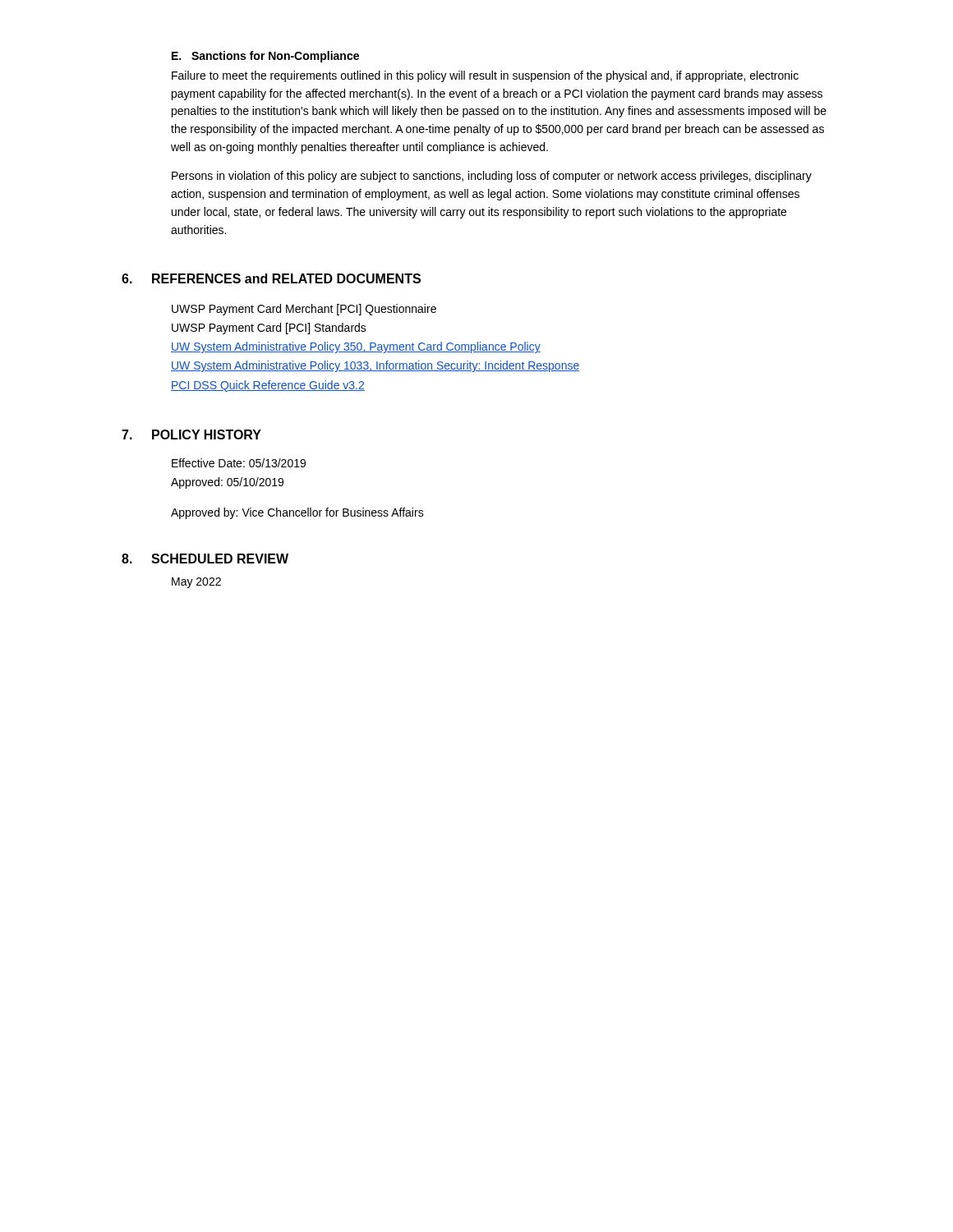Click on the passage starting "UWSP Payment Card [PCI]"
The height and width of the screenshot is (1232, 953).
point(269,328)
